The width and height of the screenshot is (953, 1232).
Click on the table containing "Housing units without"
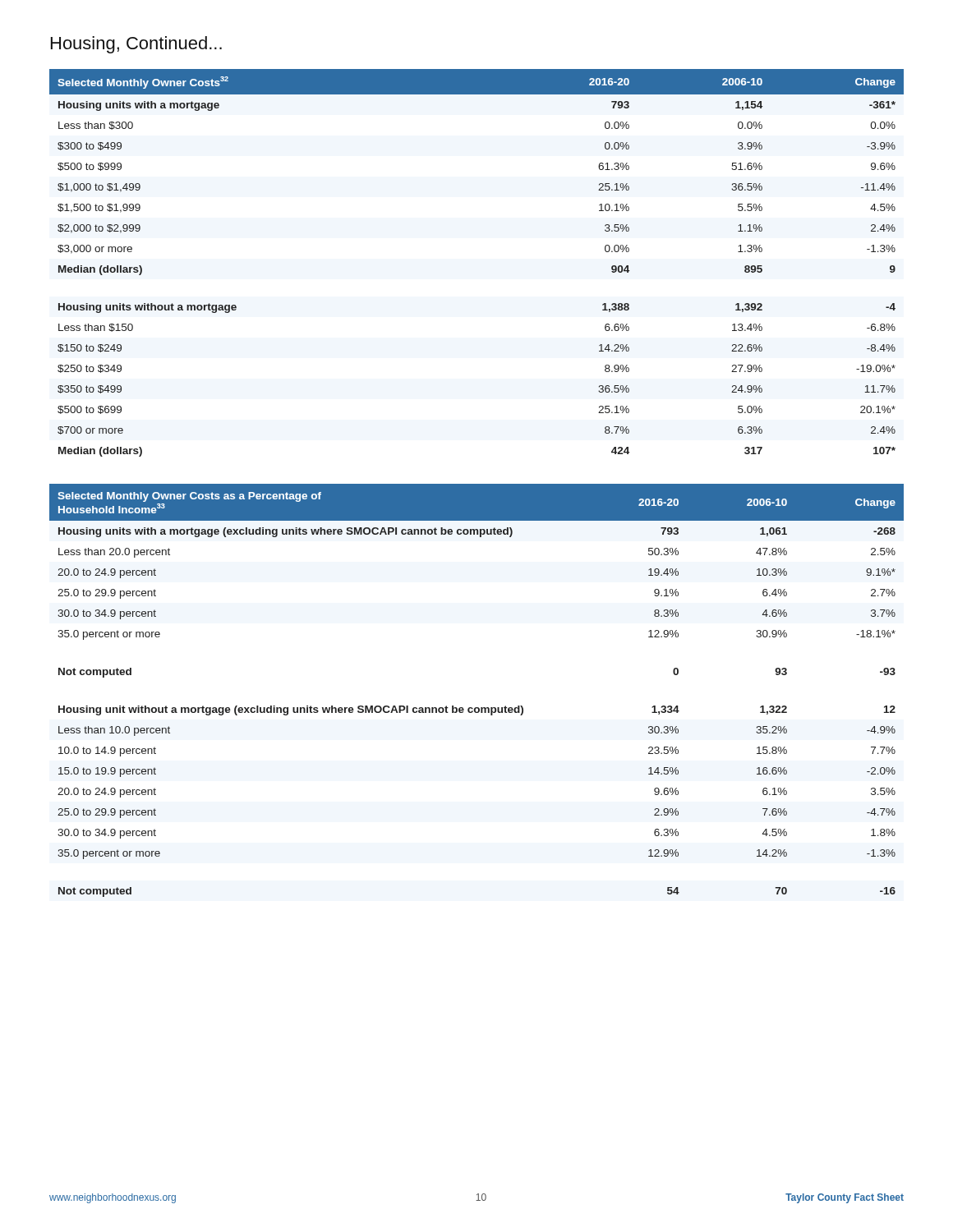476,265
